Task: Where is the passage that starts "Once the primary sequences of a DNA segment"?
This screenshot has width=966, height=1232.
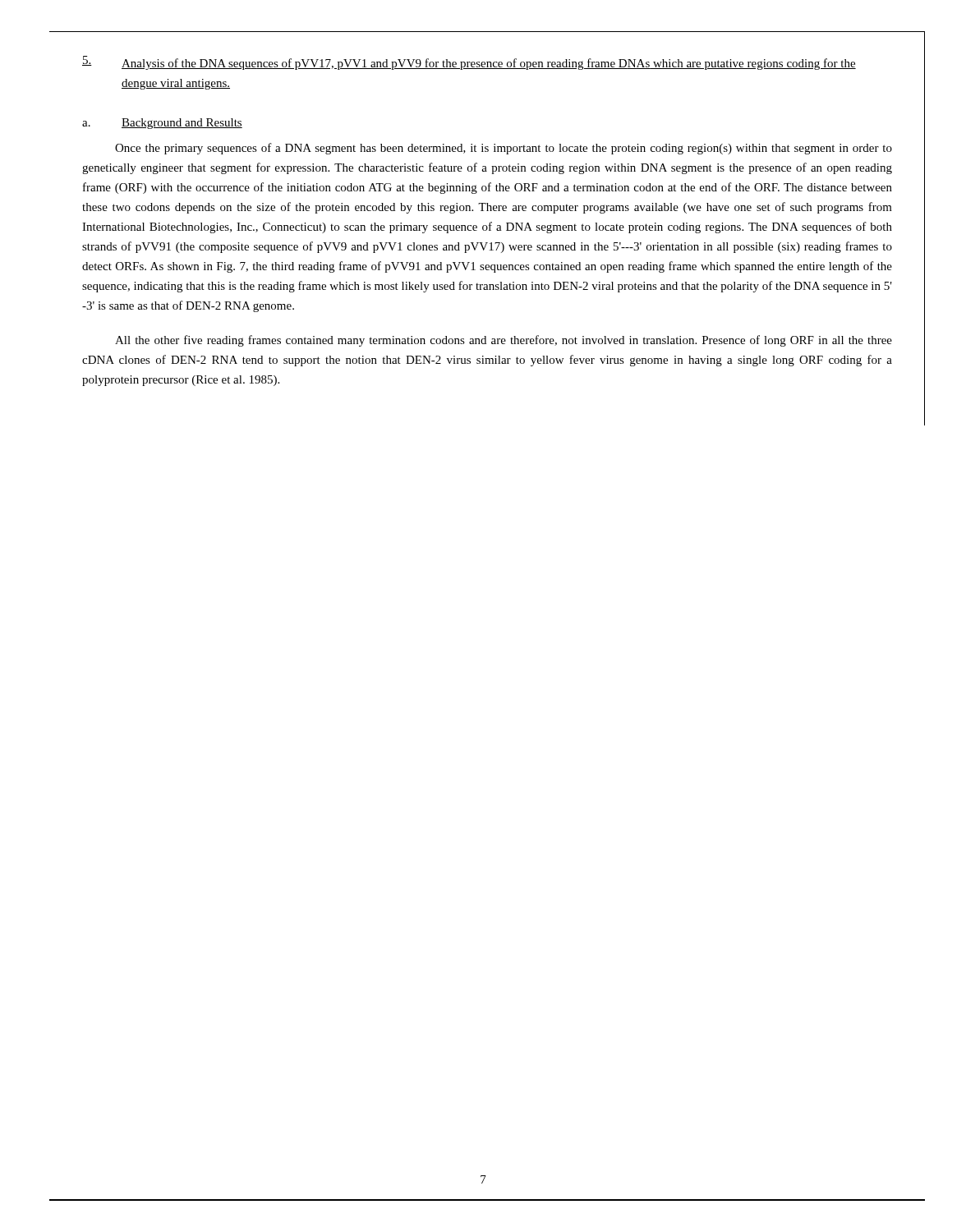Action: pos(487,227)
